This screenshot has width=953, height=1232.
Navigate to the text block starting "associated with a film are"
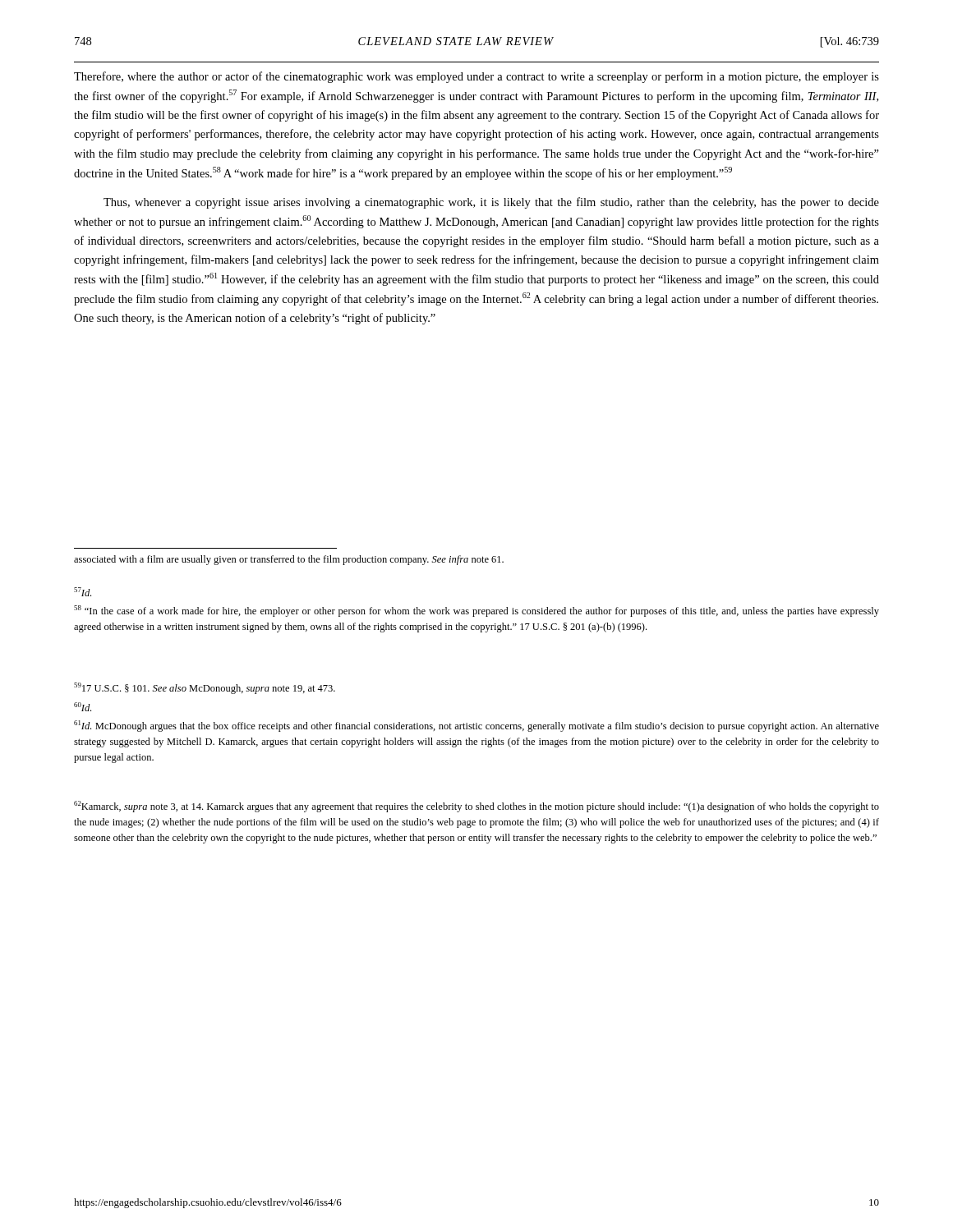(476, 560)
